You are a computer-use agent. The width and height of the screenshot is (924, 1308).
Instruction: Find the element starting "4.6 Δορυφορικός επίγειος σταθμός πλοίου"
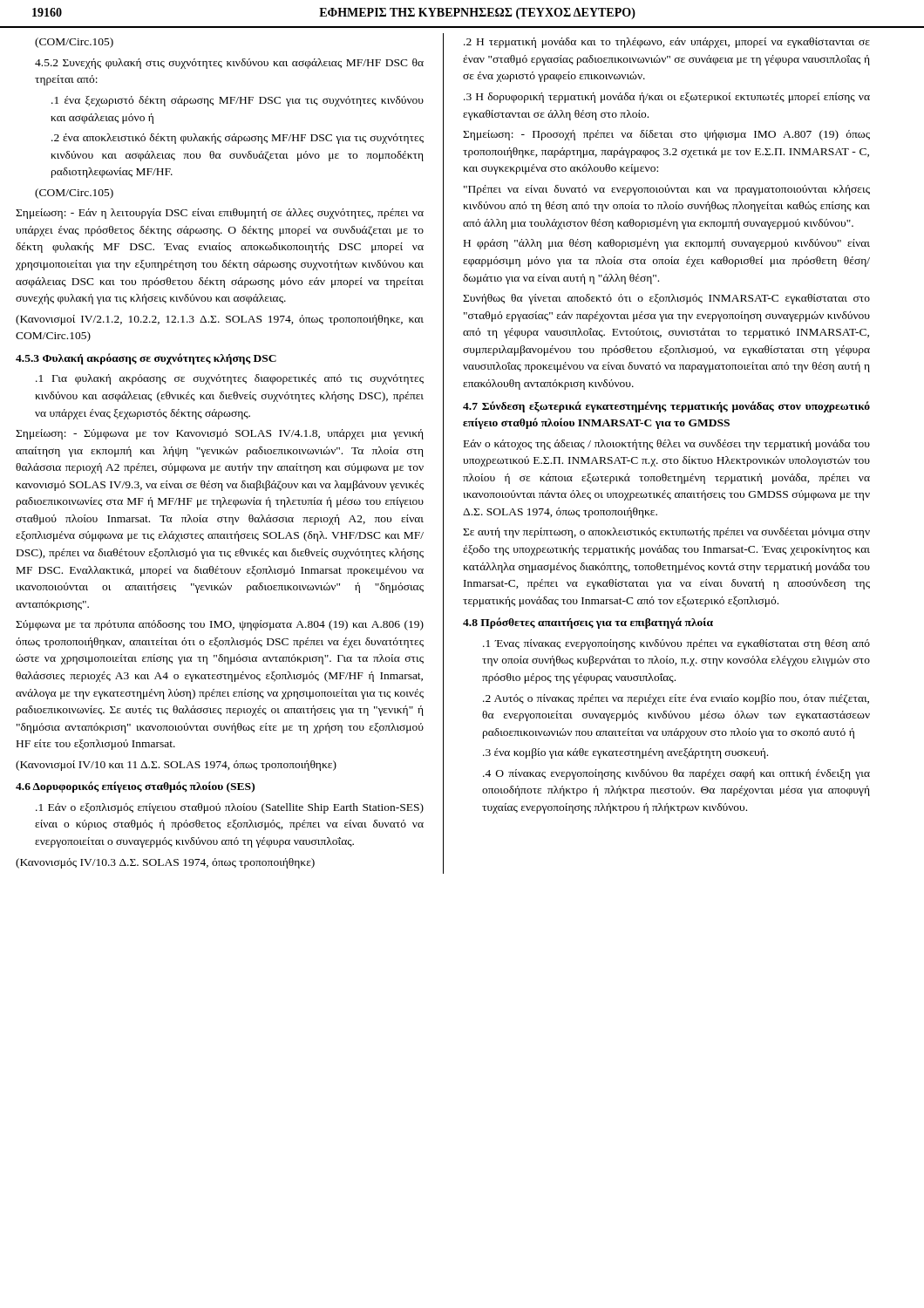(220, 787)
